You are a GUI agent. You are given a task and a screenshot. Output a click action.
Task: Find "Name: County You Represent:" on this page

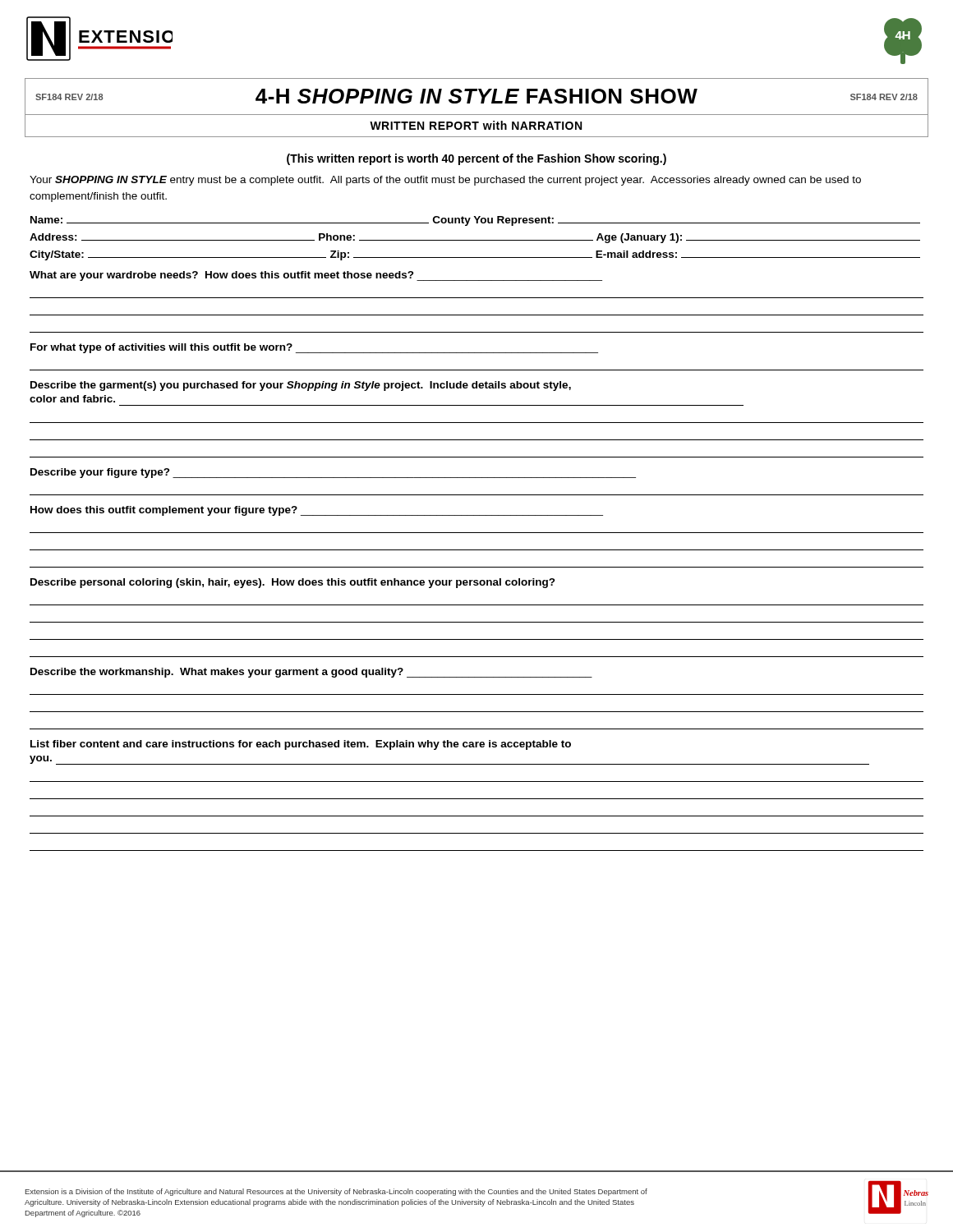(475, 219)
